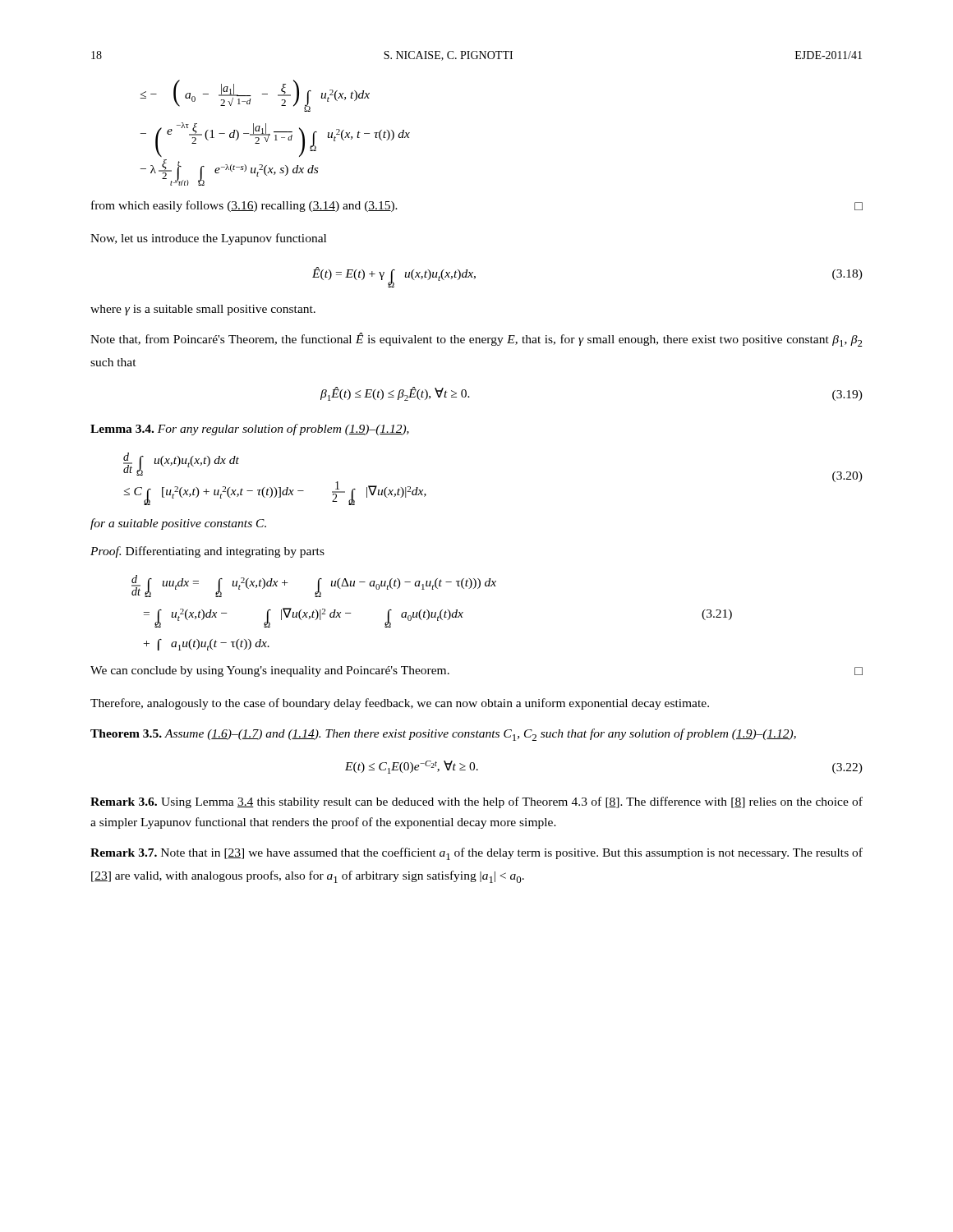This screenshot has width=953, height=1232.
Task: Select the text block containing "Lemma 3.4. For any regular"
Action: pos(250,428)
